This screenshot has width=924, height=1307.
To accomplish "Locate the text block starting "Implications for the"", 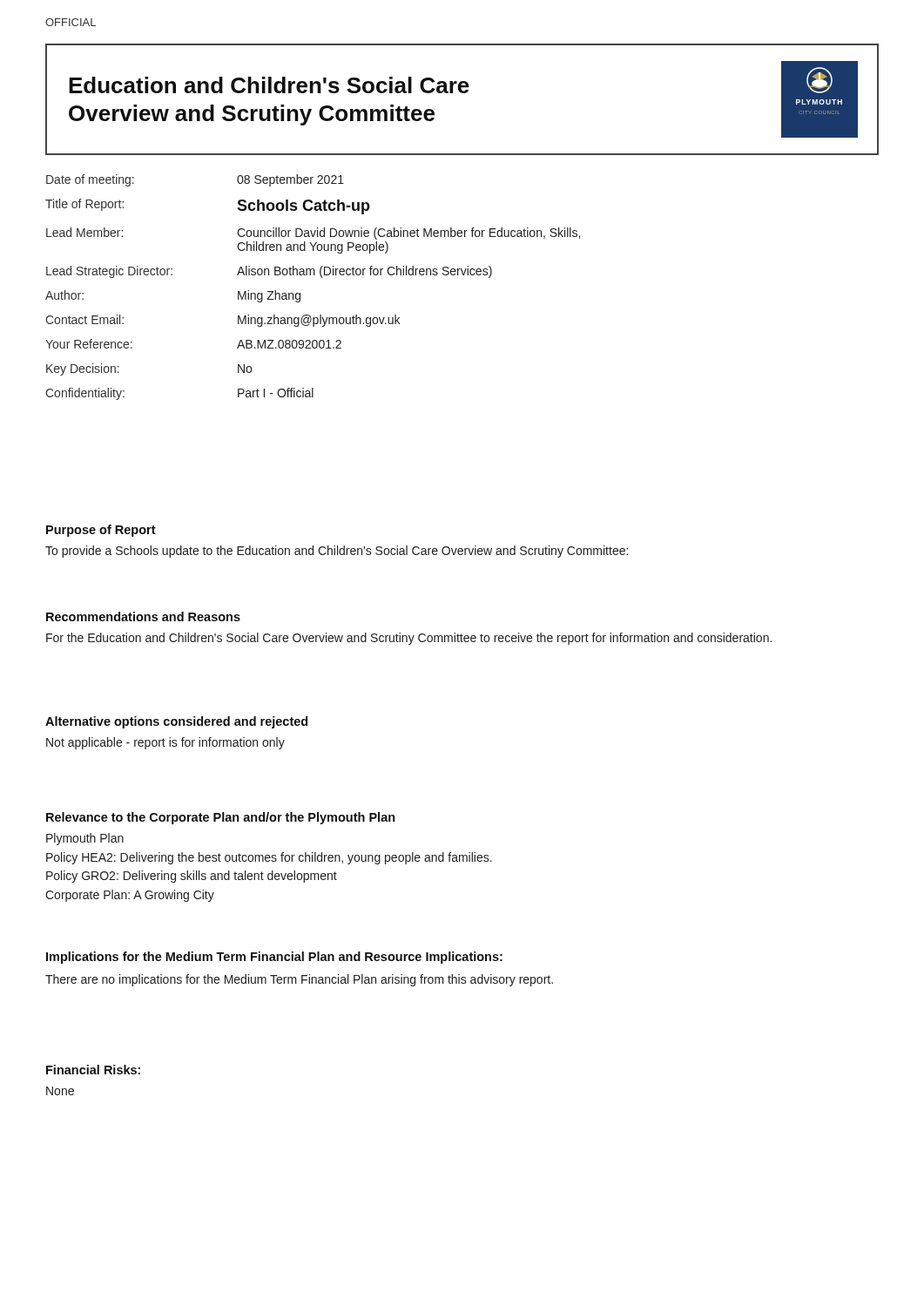I will click(x=274, y=957).
